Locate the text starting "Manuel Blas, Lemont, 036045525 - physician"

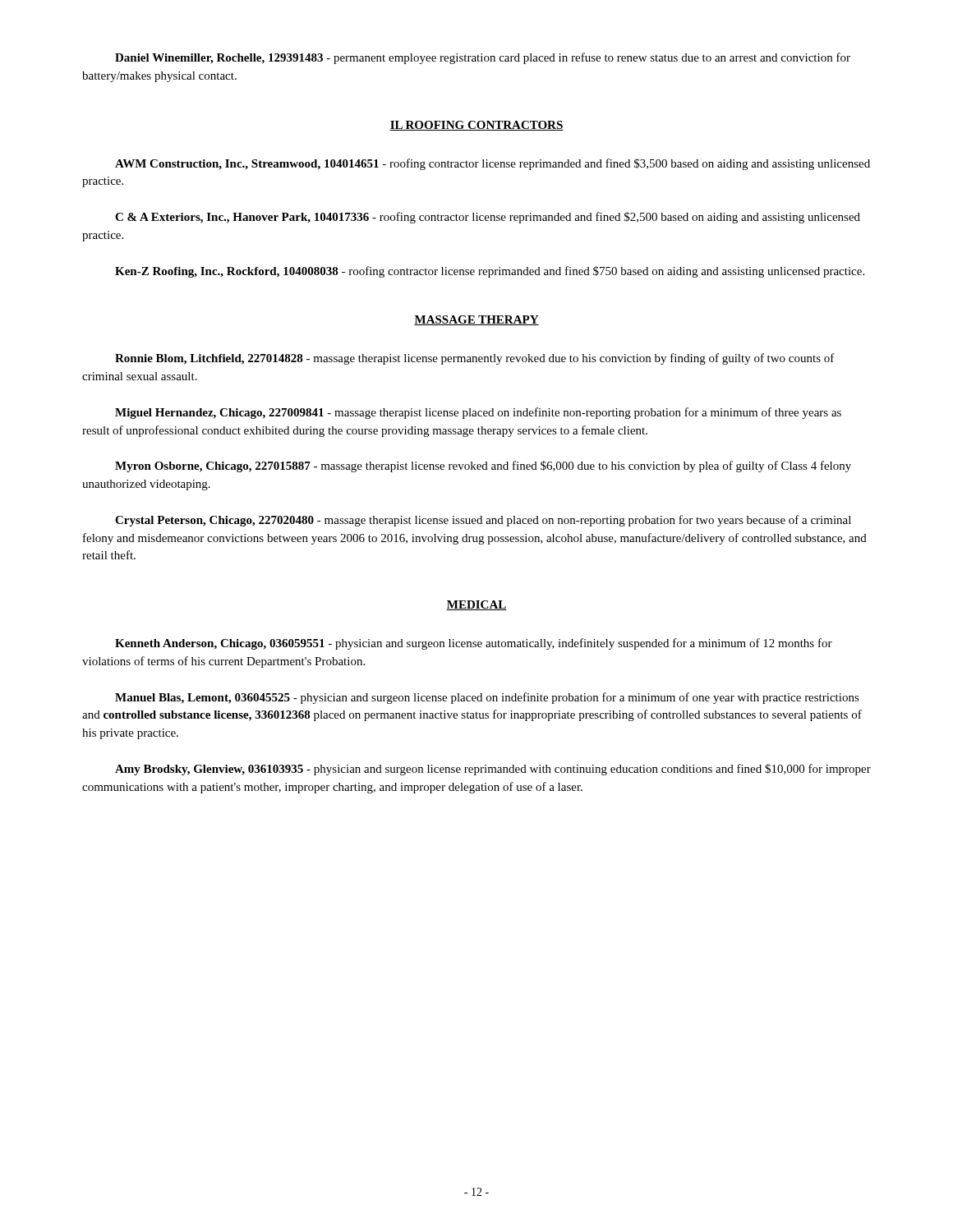476,715
